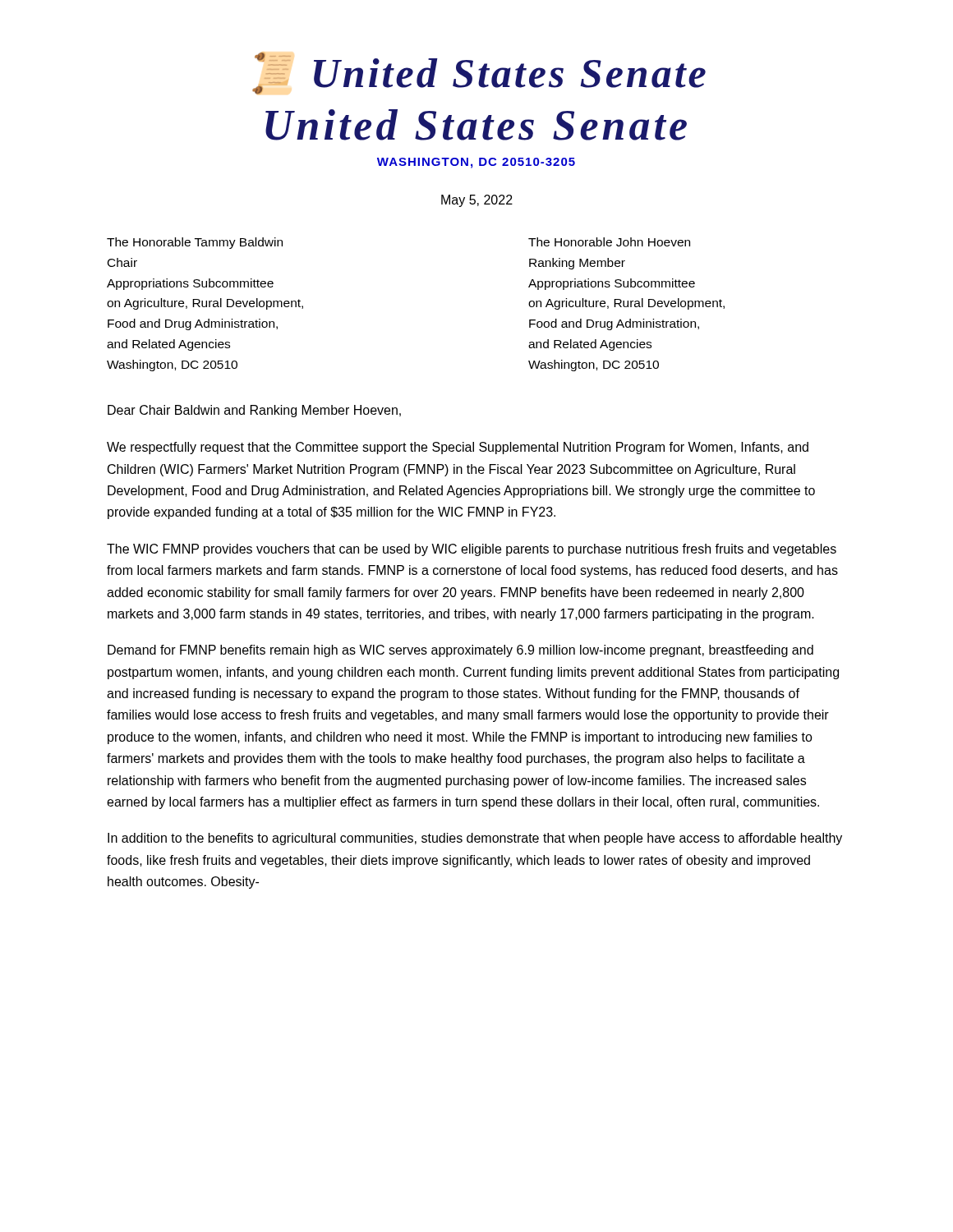Find the text block containing "Demand for FMNP benefits remain high as WIC"
Screen dimensions: 1232x953
[x=473, y=726]
